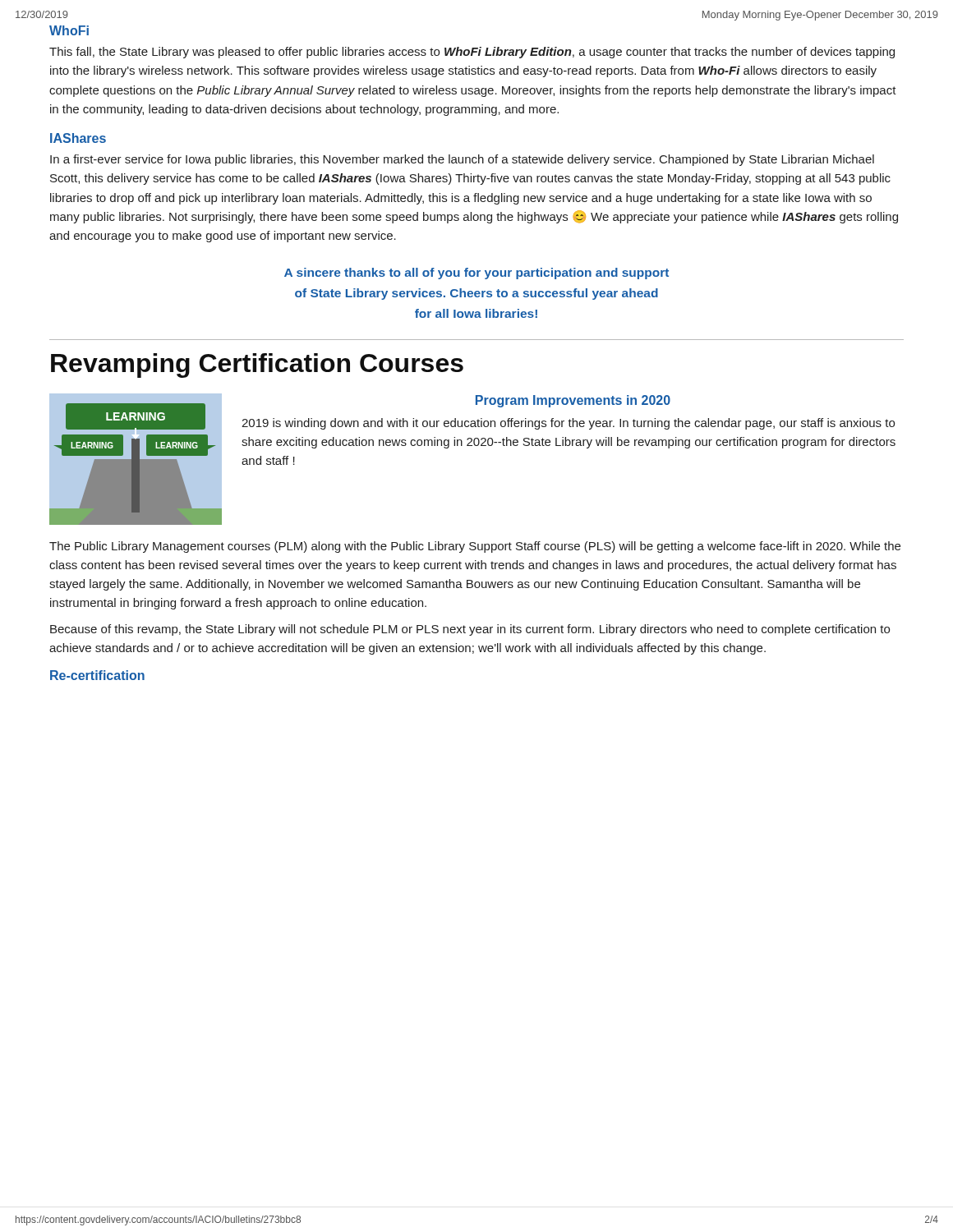Click on the region starting "2019 is winding"
This screenshot has height=1232, width=953.
(x=569, y=441)
